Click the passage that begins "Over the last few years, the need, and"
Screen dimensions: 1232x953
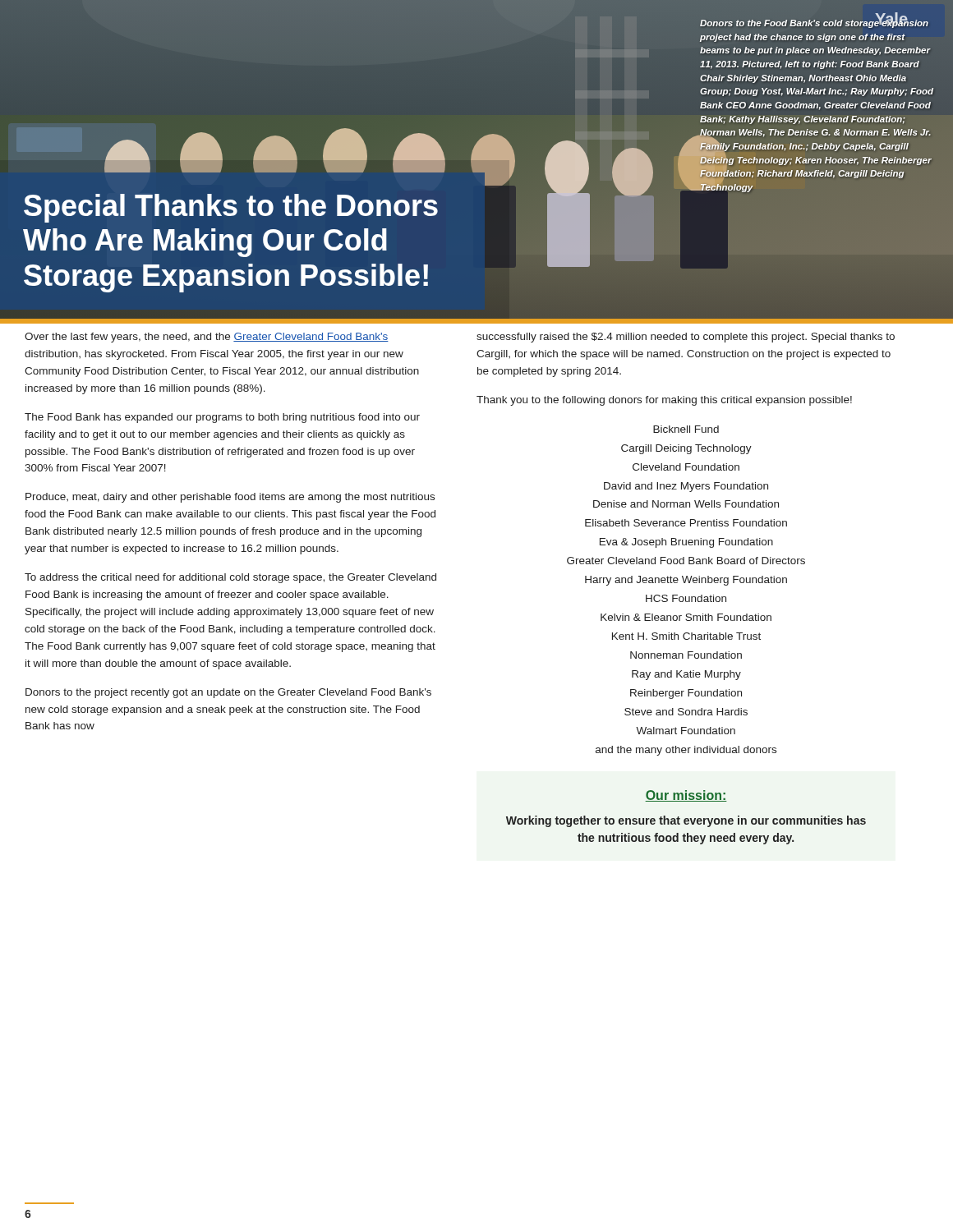click(x=234, y=363)
